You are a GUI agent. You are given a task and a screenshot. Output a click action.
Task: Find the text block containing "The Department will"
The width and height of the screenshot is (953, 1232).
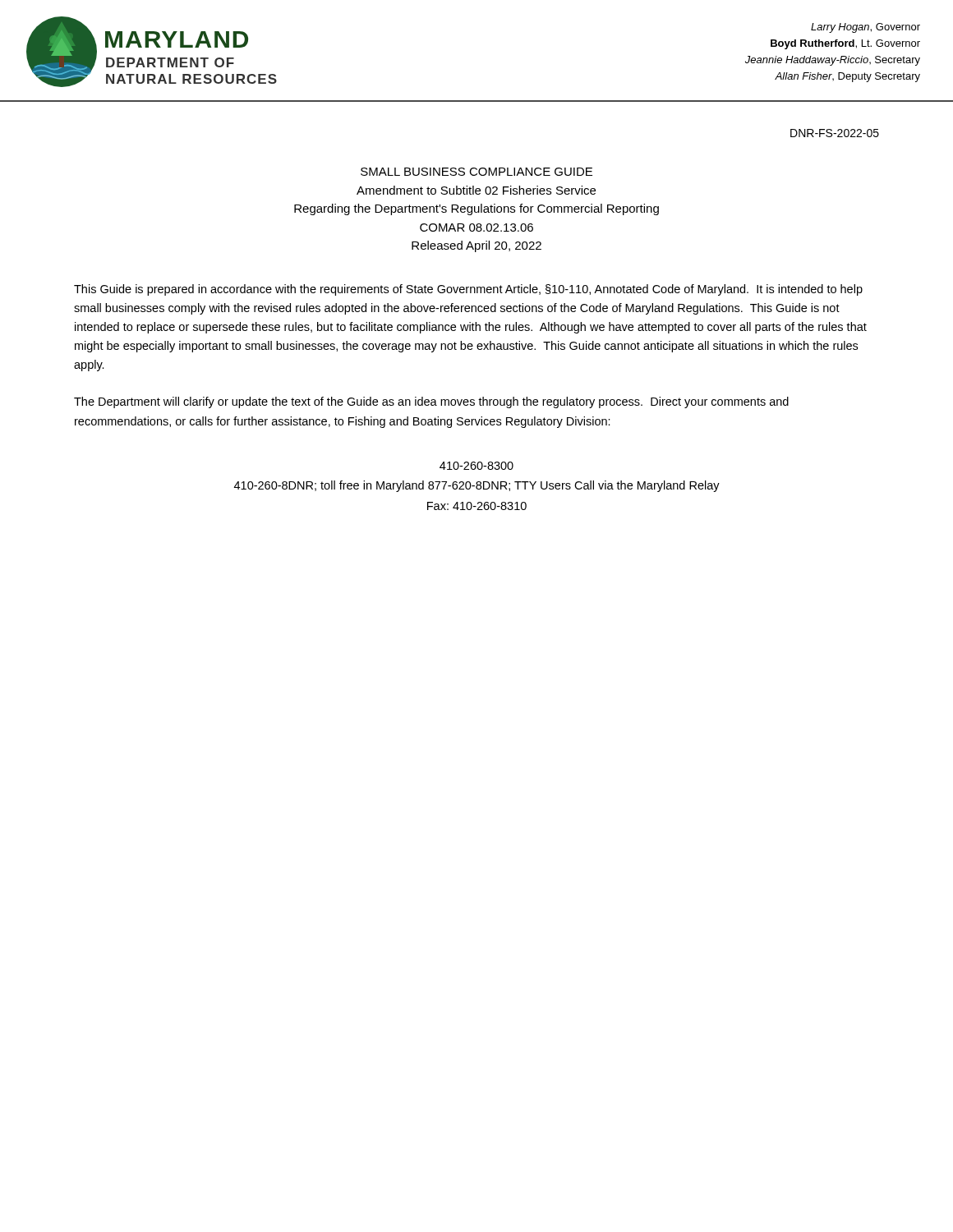(x=432, y=412)
